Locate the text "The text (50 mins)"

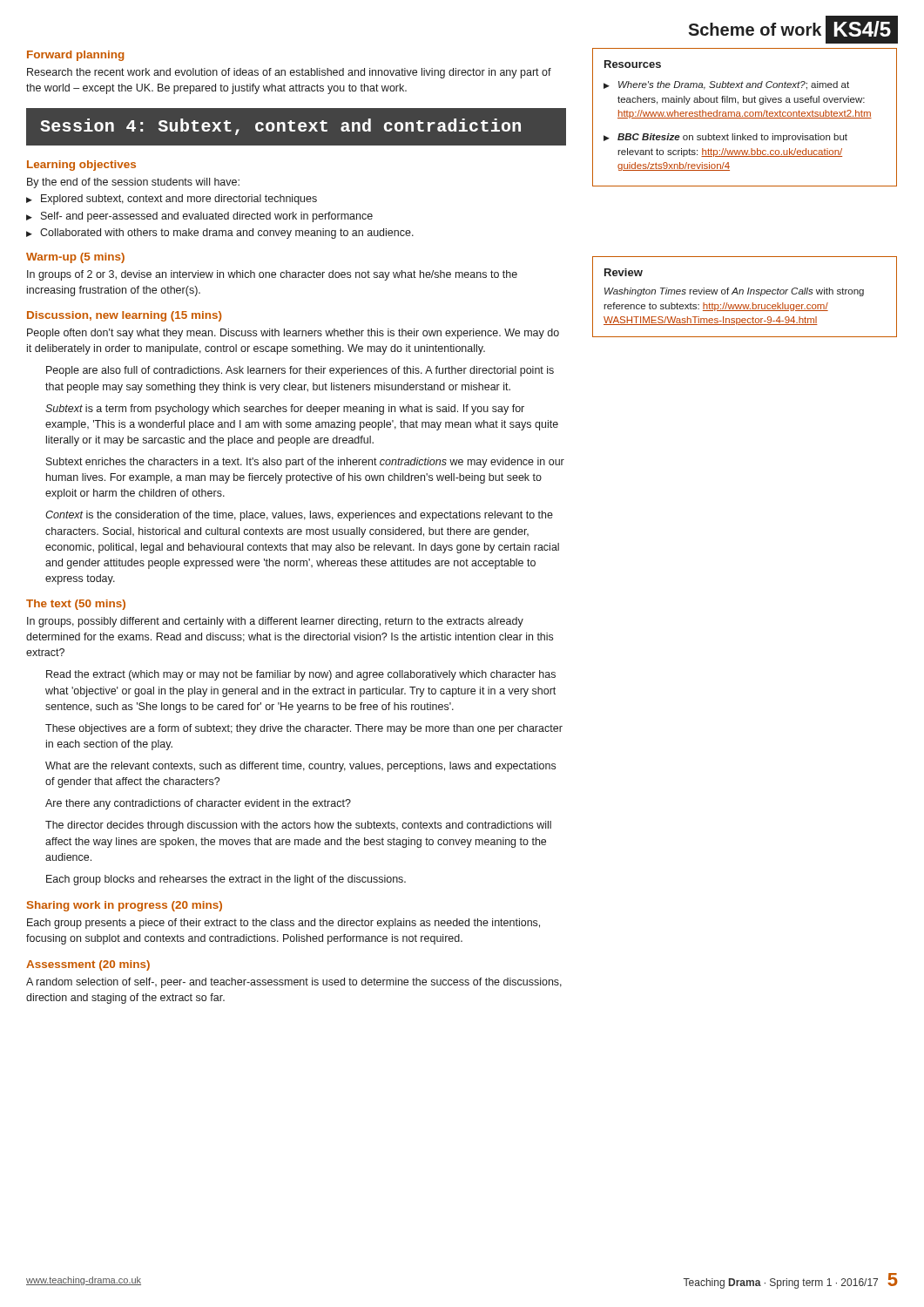pyautogui.click(x=76, y=603)
